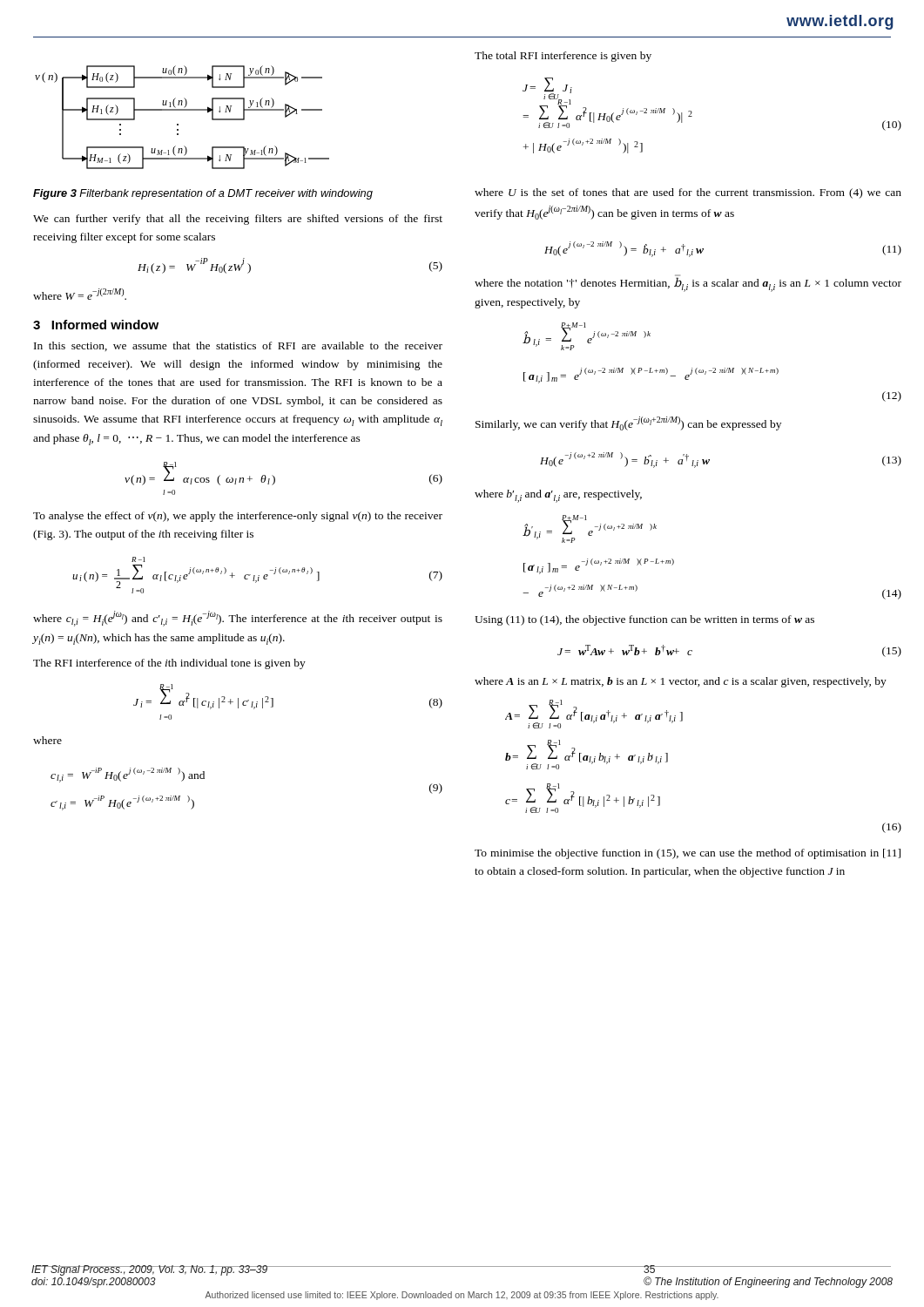Image resolution: width=924 pixels, height=1307 pixels.
Task: Point to the block starting "where b′l,i and a′l,i"
Action: pyautogui.click(x=559, y=495)
